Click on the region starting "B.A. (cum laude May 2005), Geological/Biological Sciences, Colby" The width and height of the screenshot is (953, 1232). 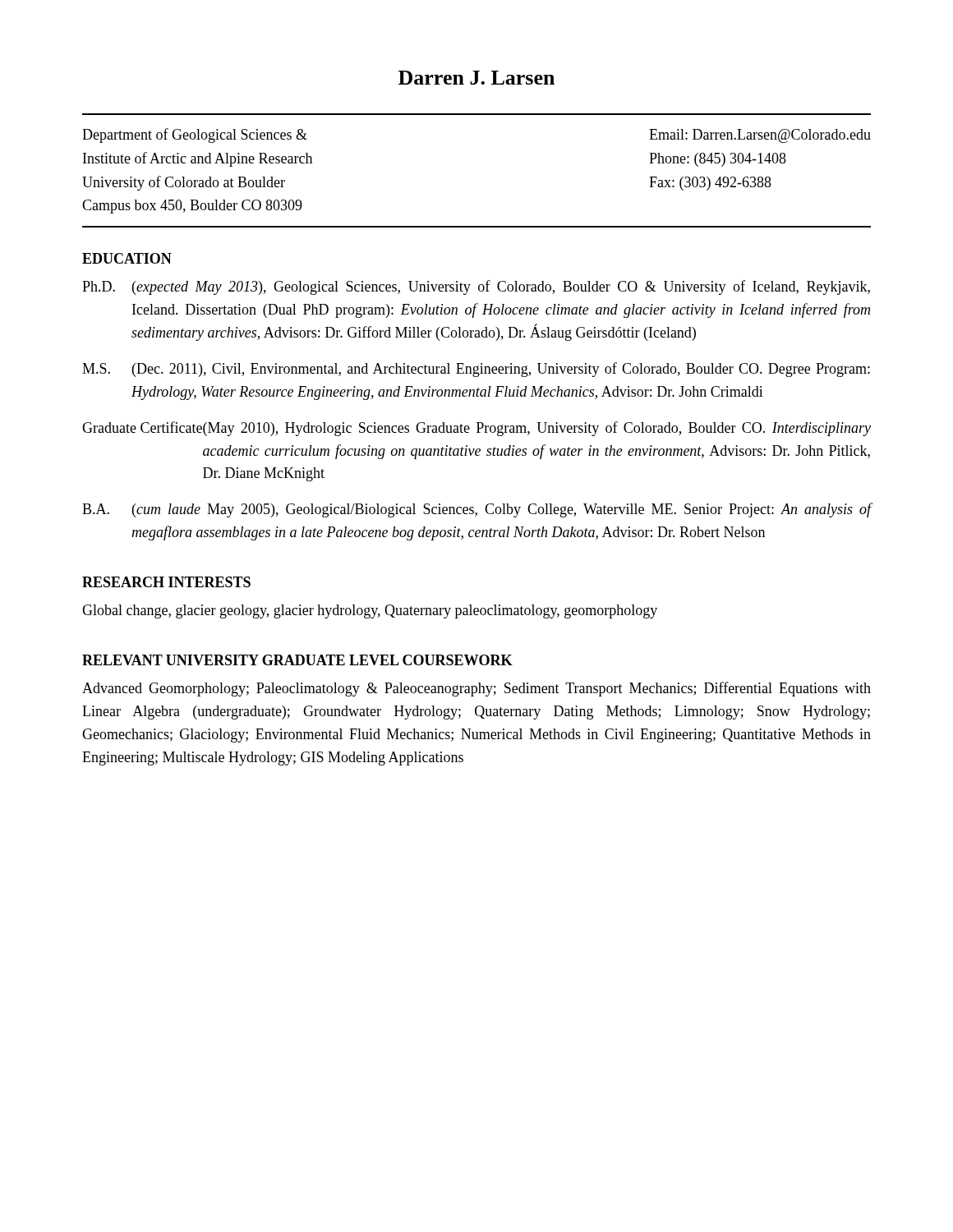coord(476,522)
